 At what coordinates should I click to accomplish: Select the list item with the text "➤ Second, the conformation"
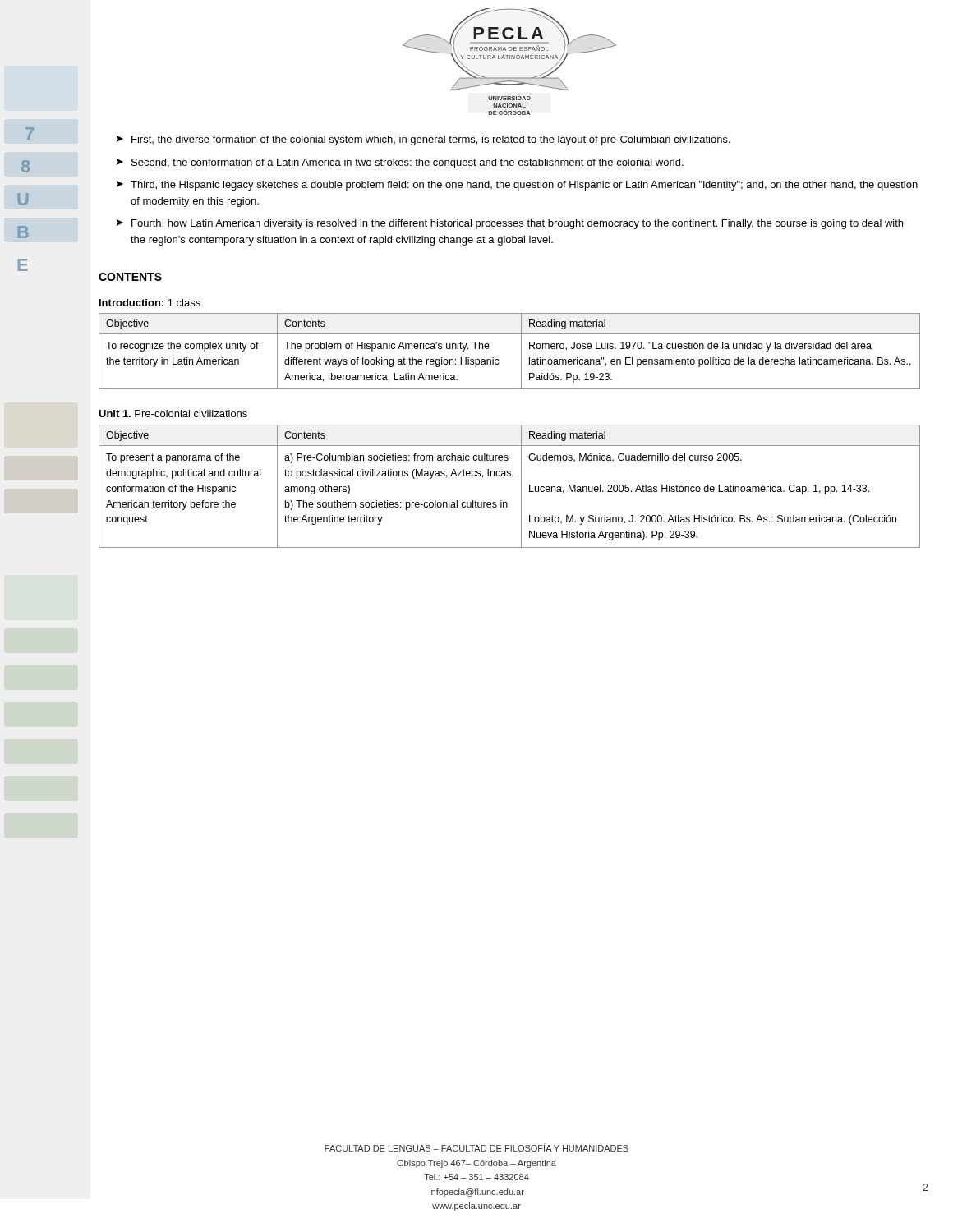coord(399,162)
